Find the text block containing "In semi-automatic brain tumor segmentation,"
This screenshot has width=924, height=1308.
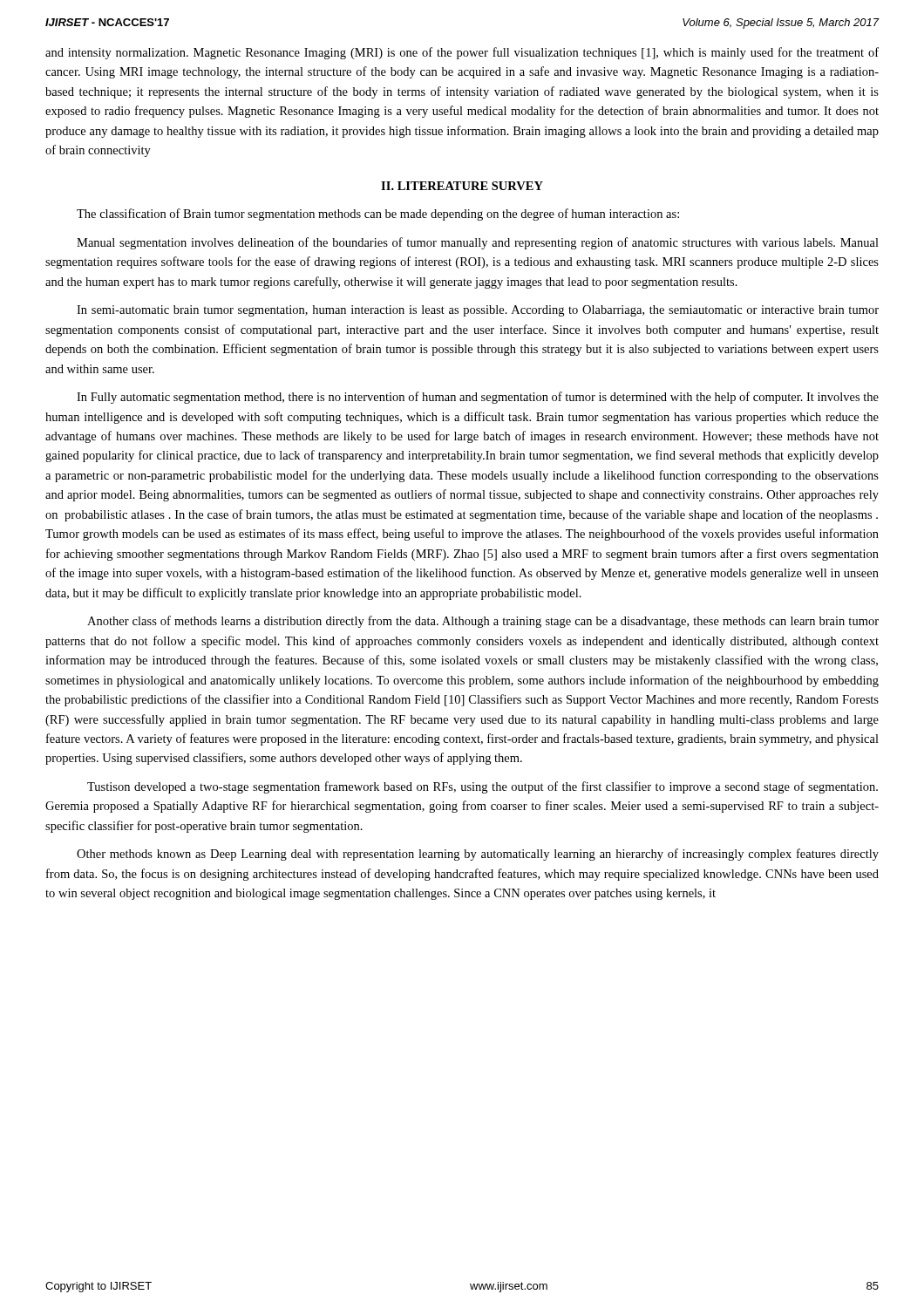(462, 339)
